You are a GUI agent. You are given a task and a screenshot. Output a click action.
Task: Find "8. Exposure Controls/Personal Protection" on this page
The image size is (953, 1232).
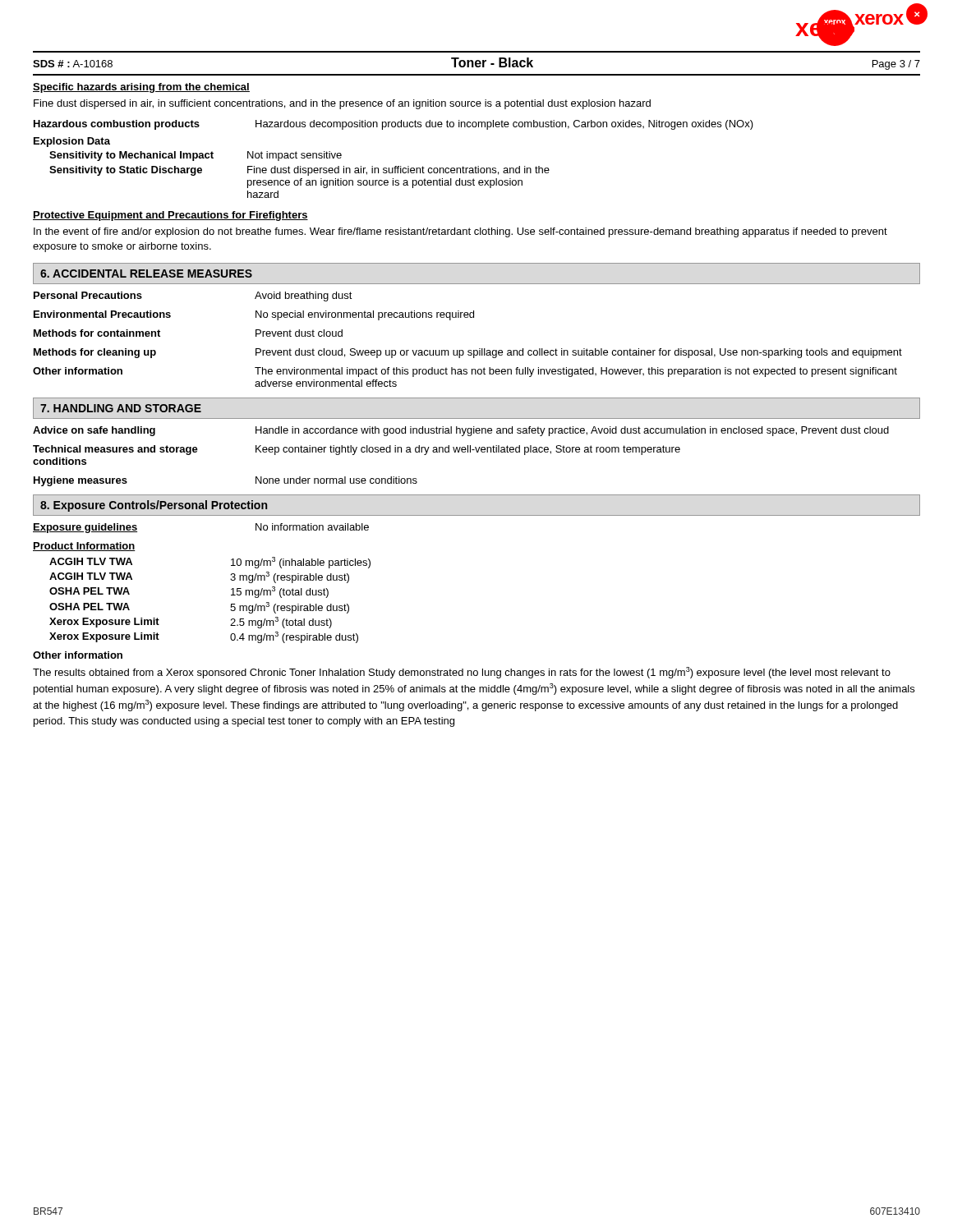click(x=154, y=505)
